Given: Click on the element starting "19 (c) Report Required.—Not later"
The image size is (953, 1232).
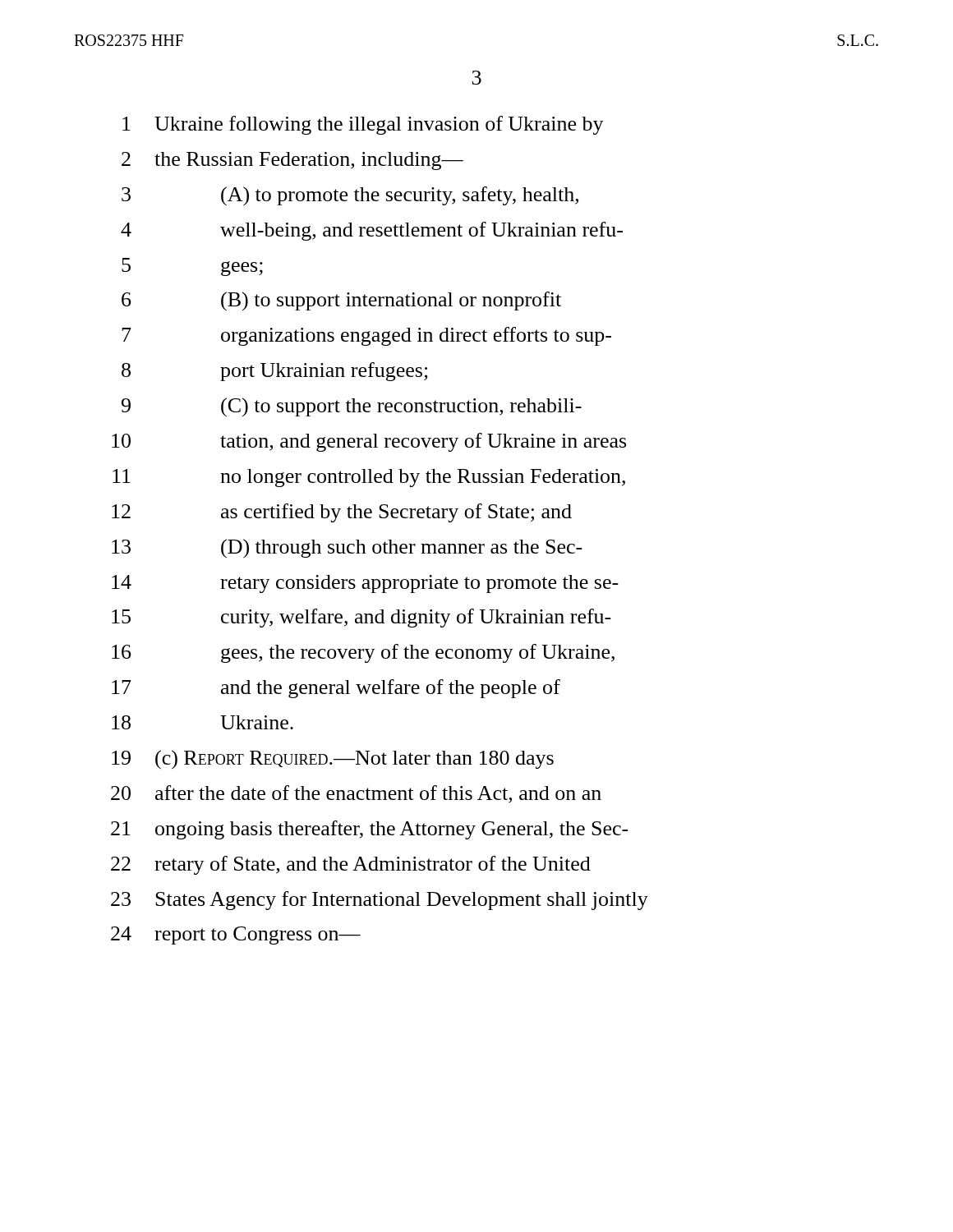Looking at the screenshot, I should [476, 758].
